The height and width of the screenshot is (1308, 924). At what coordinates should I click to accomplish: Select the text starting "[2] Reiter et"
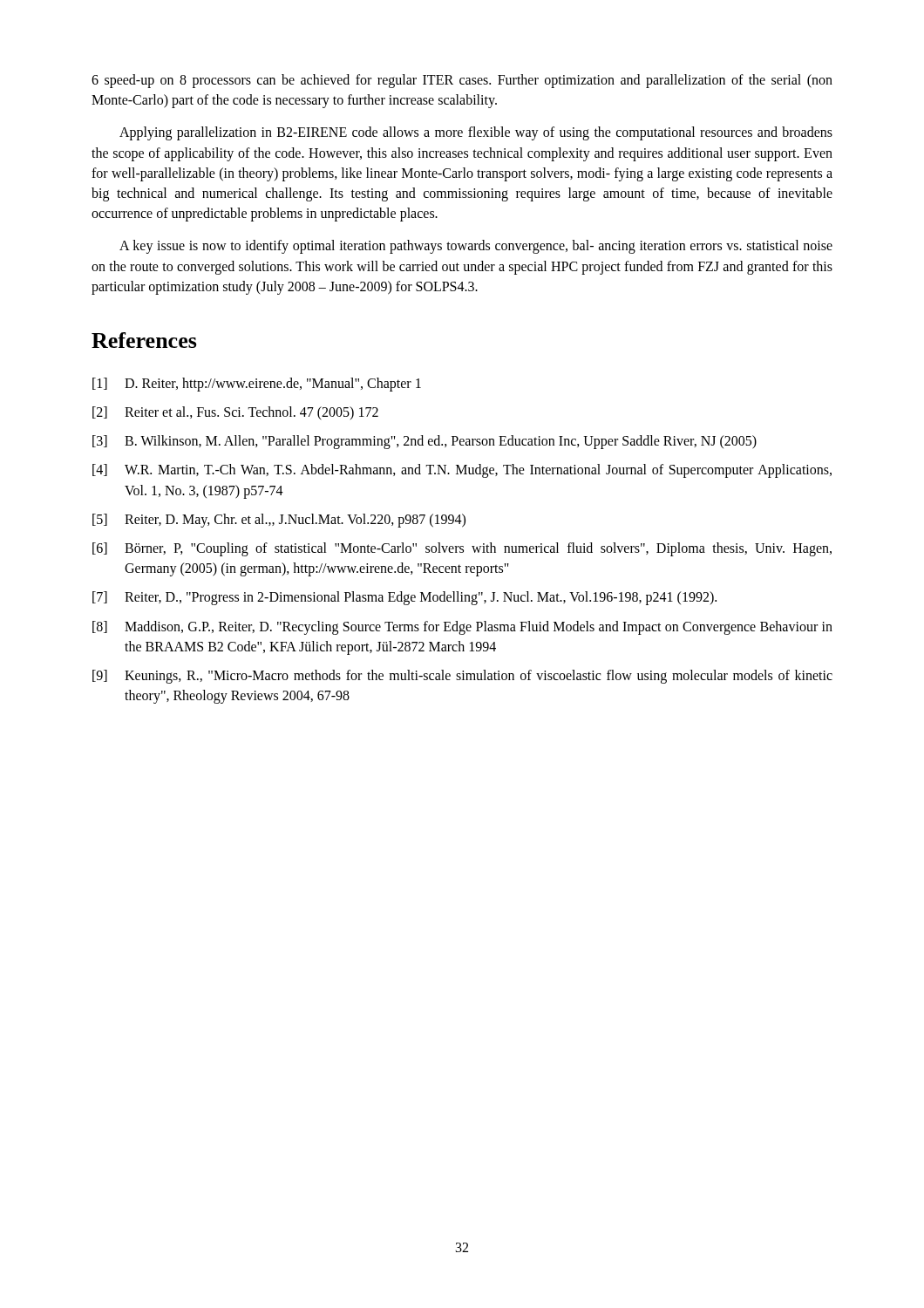[x=235, y=413]
